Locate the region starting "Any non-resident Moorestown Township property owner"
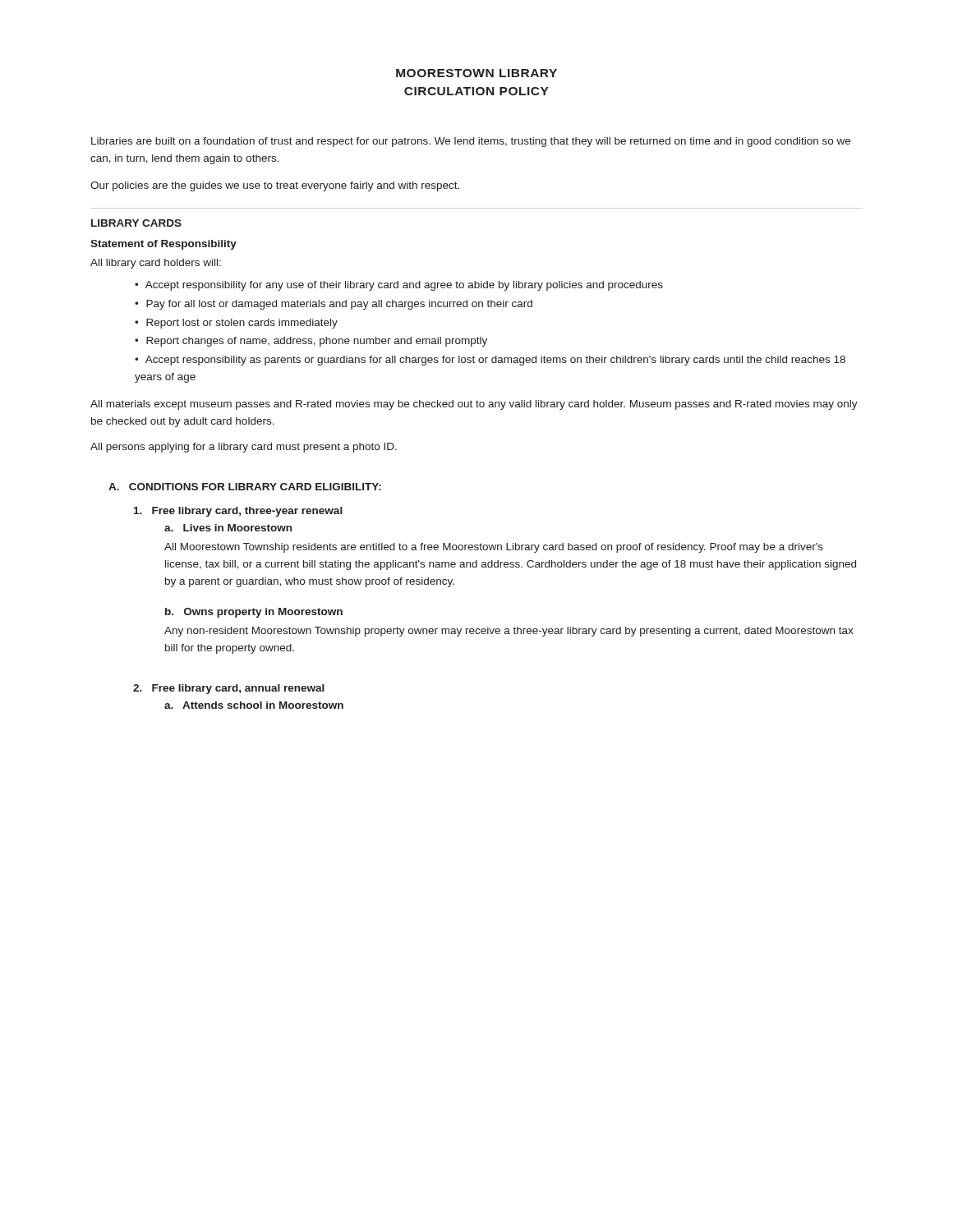Screen dimensions: 1232x953 pyautogui.click(x=509, y=639)
